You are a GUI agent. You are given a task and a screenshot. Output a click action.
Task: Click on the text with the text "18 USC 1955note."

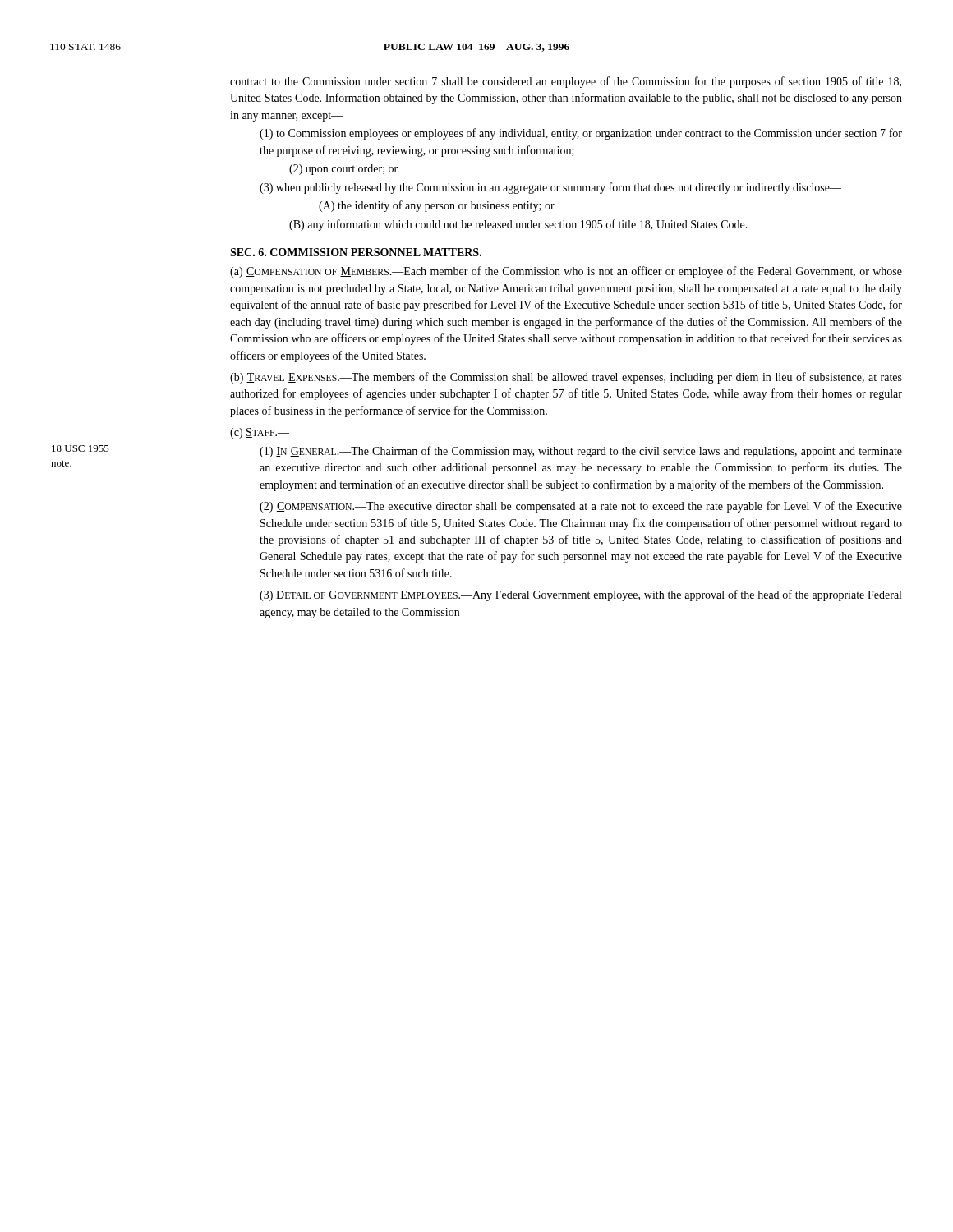tap(80, 456)
